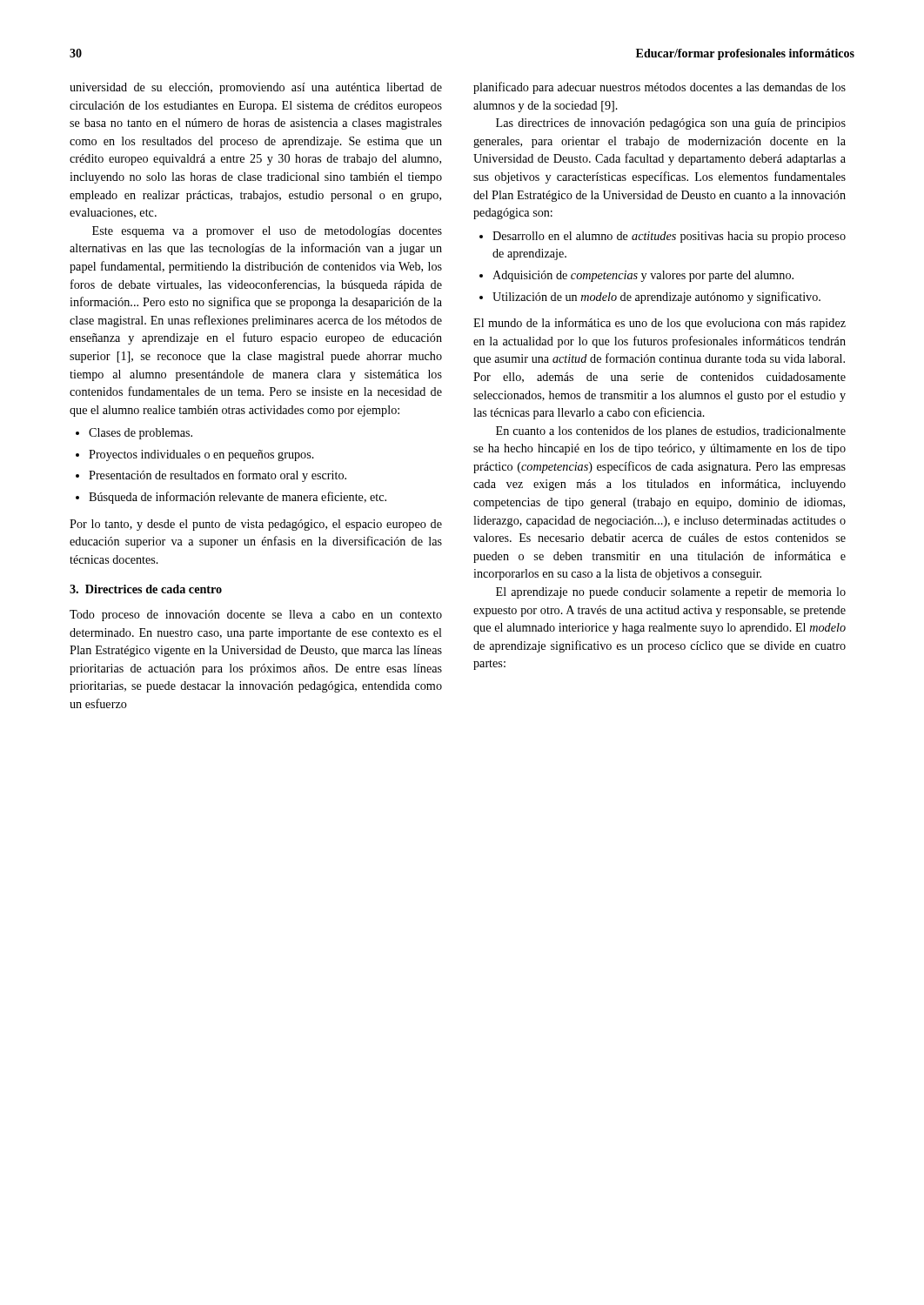Locate the list item with the text "Presentación de resultados en formato"
The image size is (924, 1305).
[x=218, y=475]
